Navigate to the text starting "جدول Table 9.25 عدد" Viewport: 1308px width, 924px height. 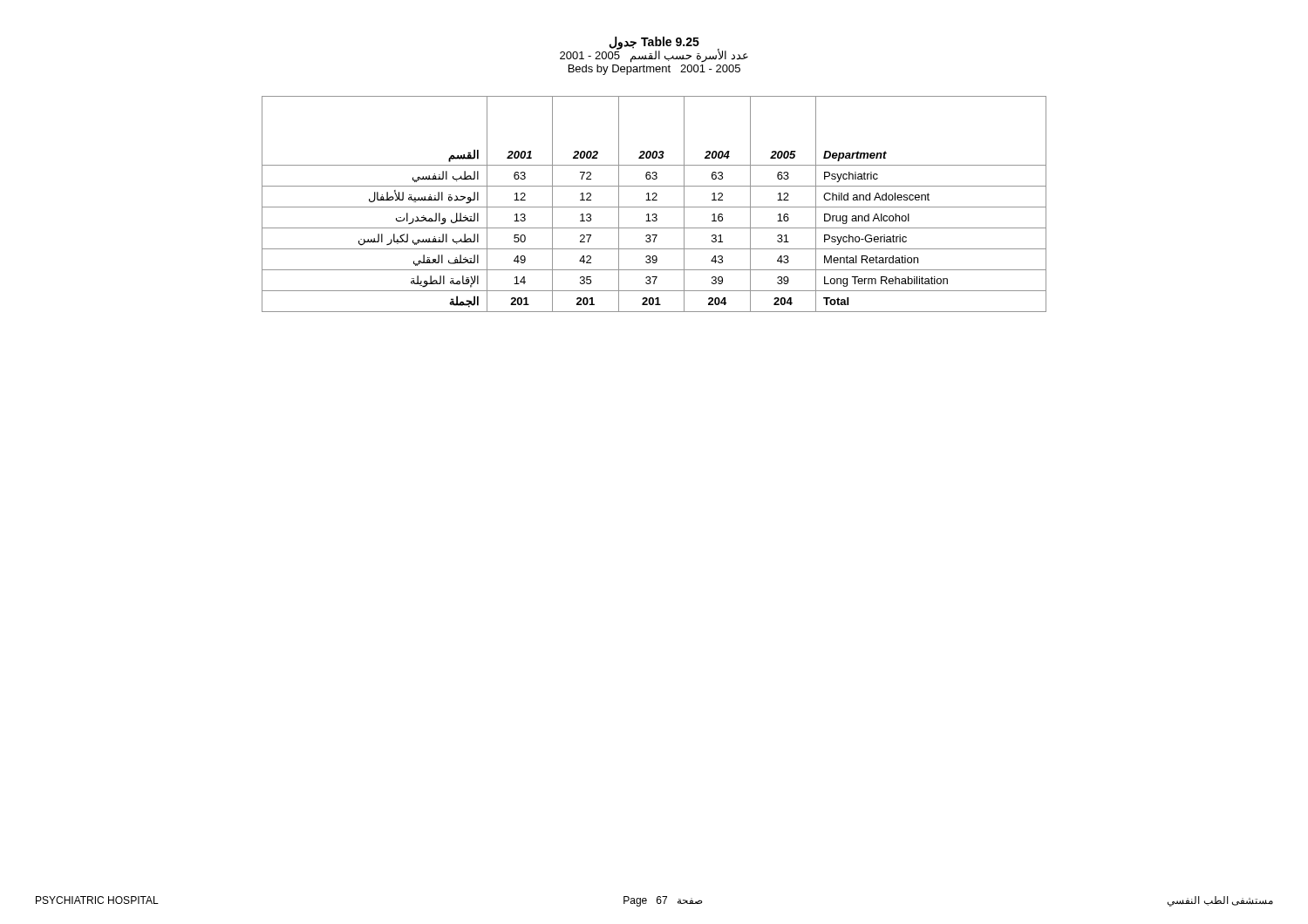tap(654, 55)
